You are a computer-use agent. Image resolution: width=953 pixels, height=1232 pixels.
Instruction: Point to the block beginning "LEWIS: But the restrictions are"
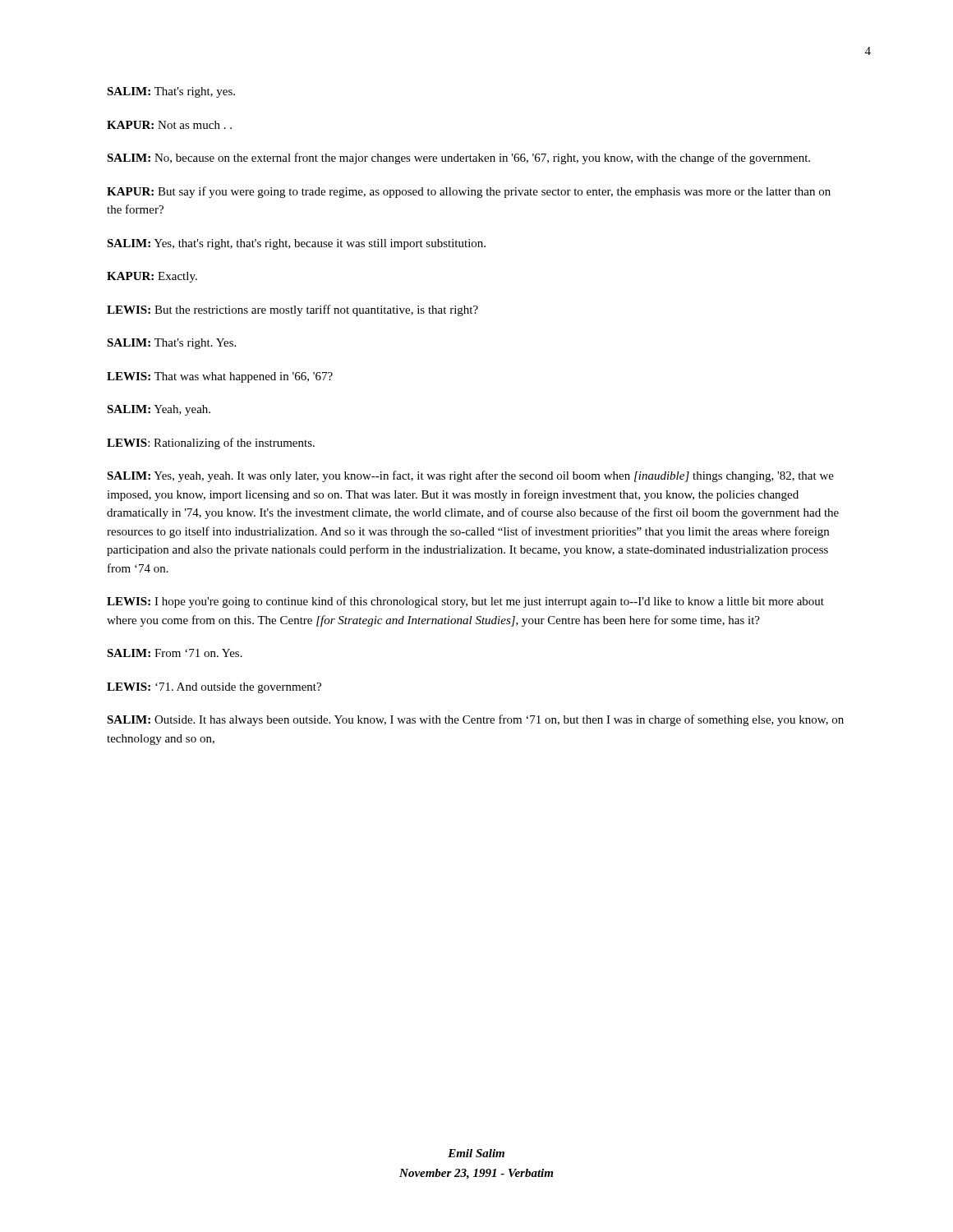(x=293, y=309)
